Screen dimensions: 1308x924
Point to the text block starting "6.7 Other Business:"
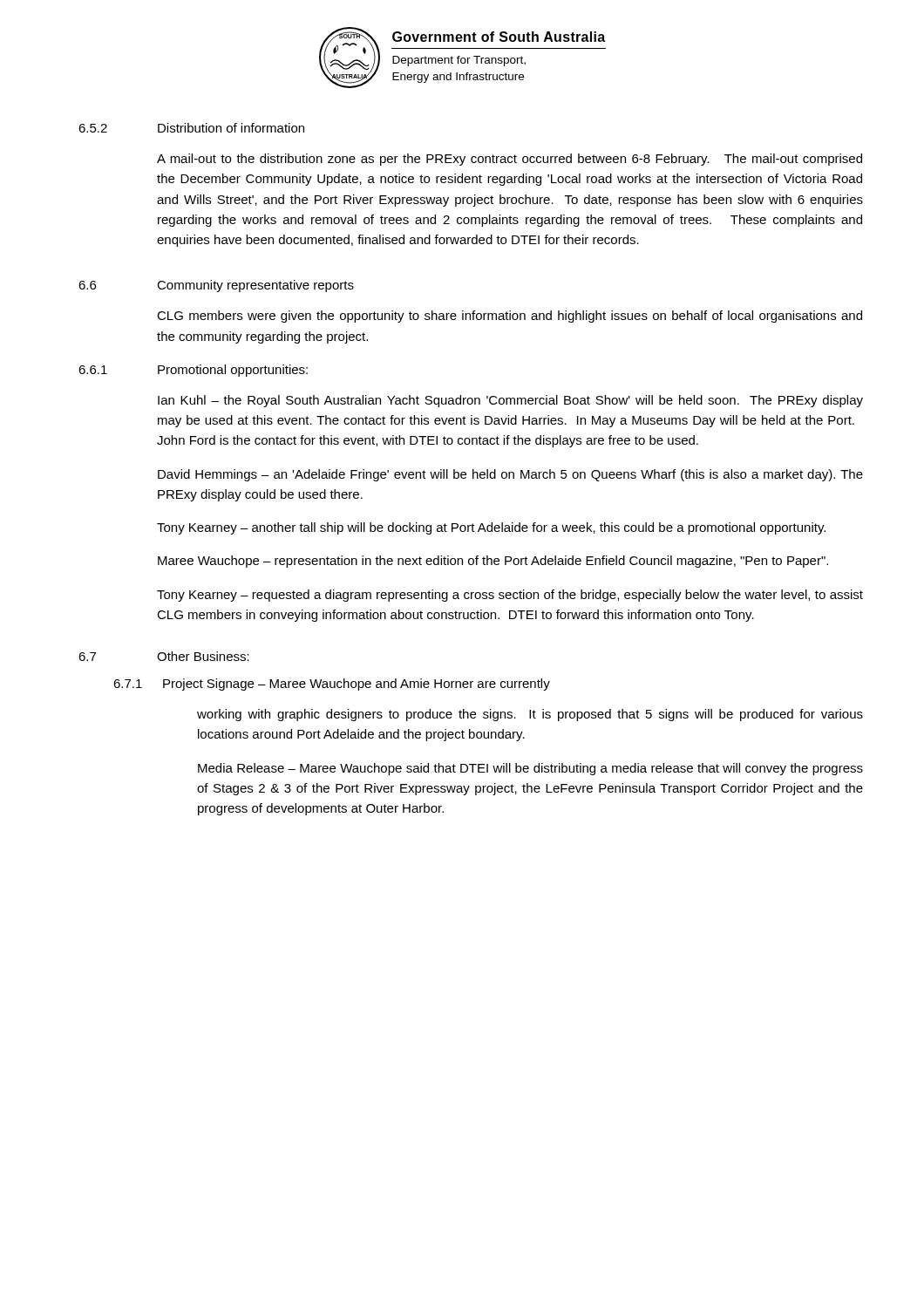(164, 656)
